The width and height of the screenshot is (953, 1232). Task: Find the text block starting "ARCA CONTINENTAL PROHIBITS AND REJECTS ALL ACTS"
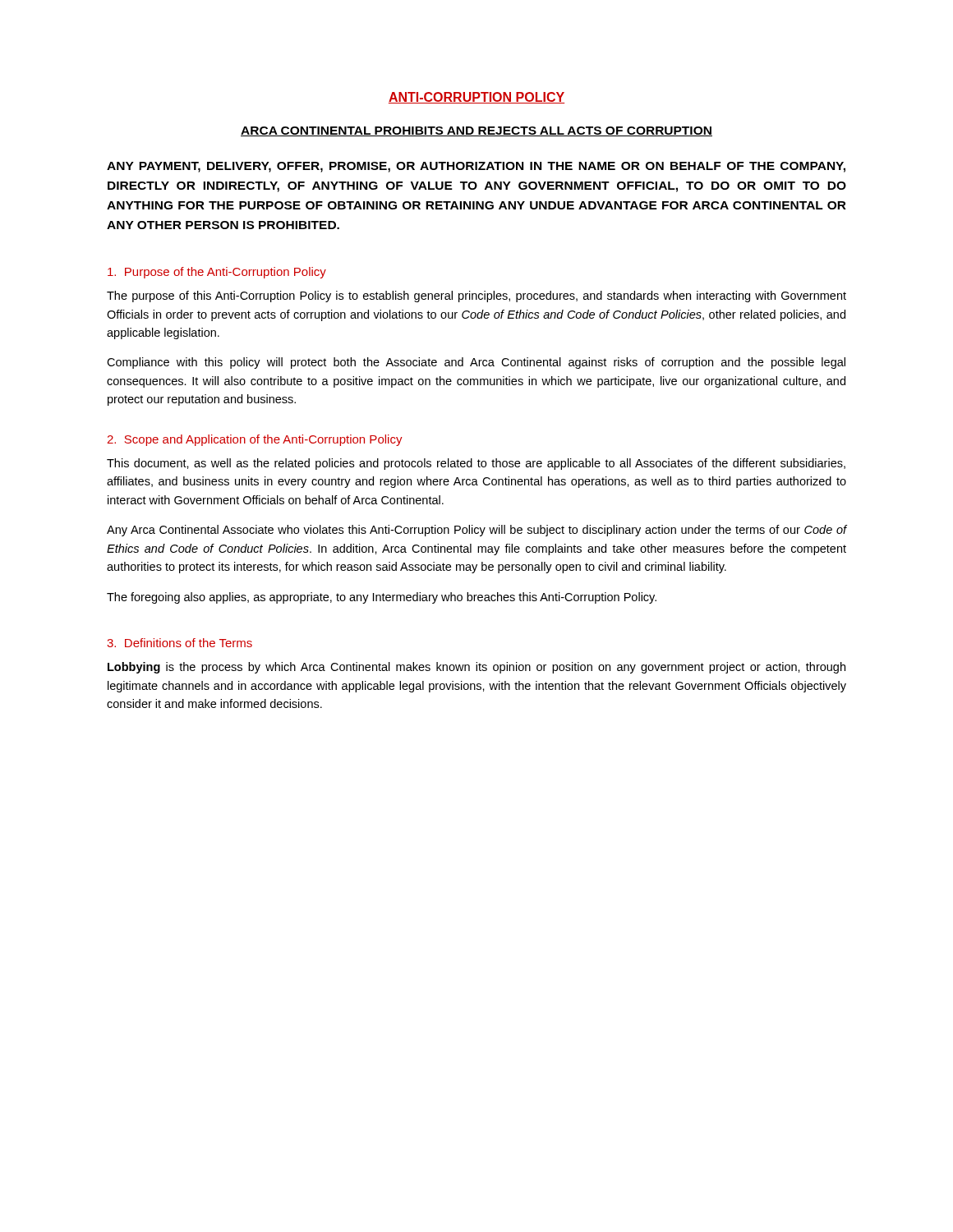tap(476, 130)
